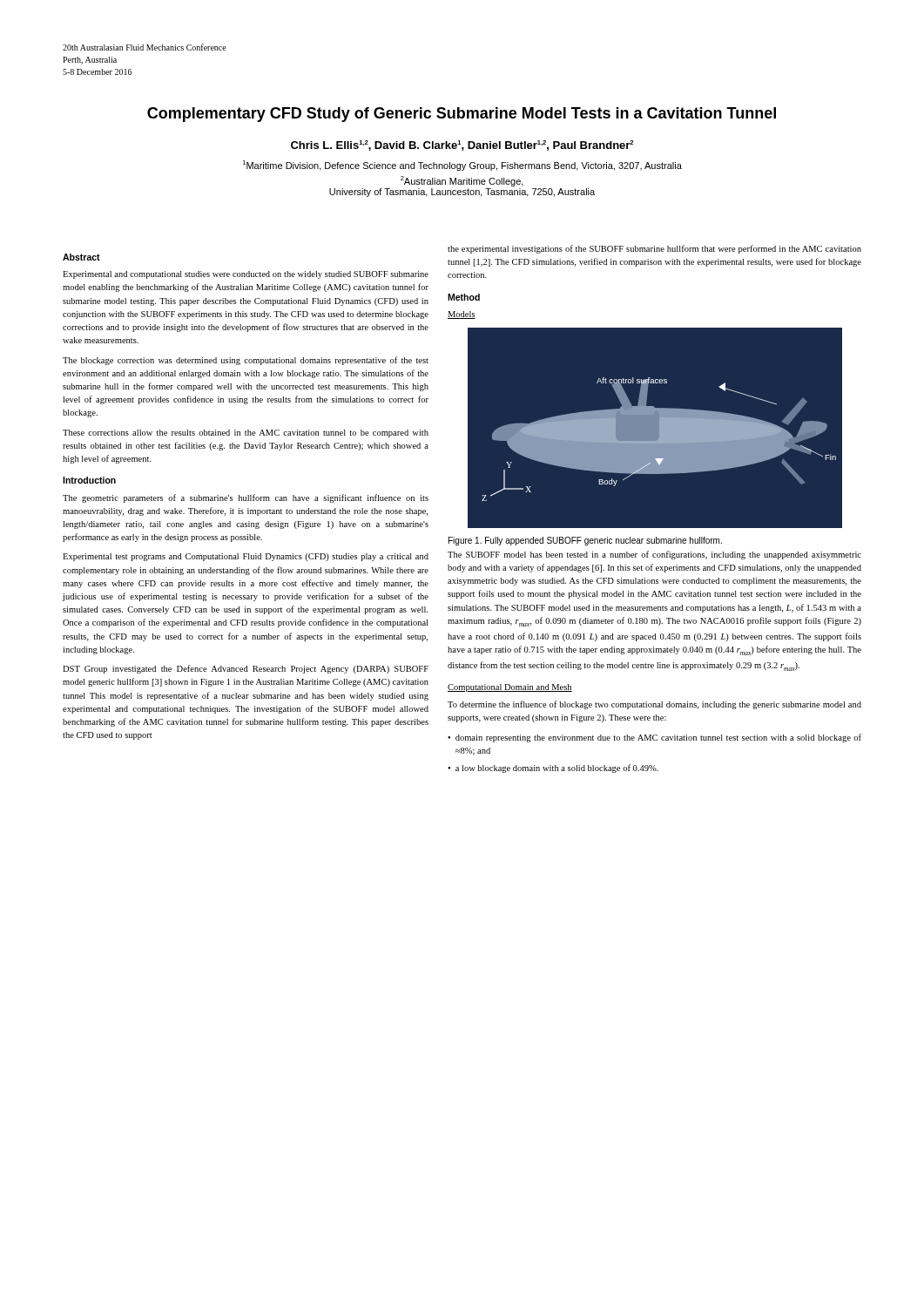This screenshot has height=1307, width=924.
Task: Find the block starting "Figure 1. Fully appended SUBOFF generic"
Action: [x=585, y=541]
